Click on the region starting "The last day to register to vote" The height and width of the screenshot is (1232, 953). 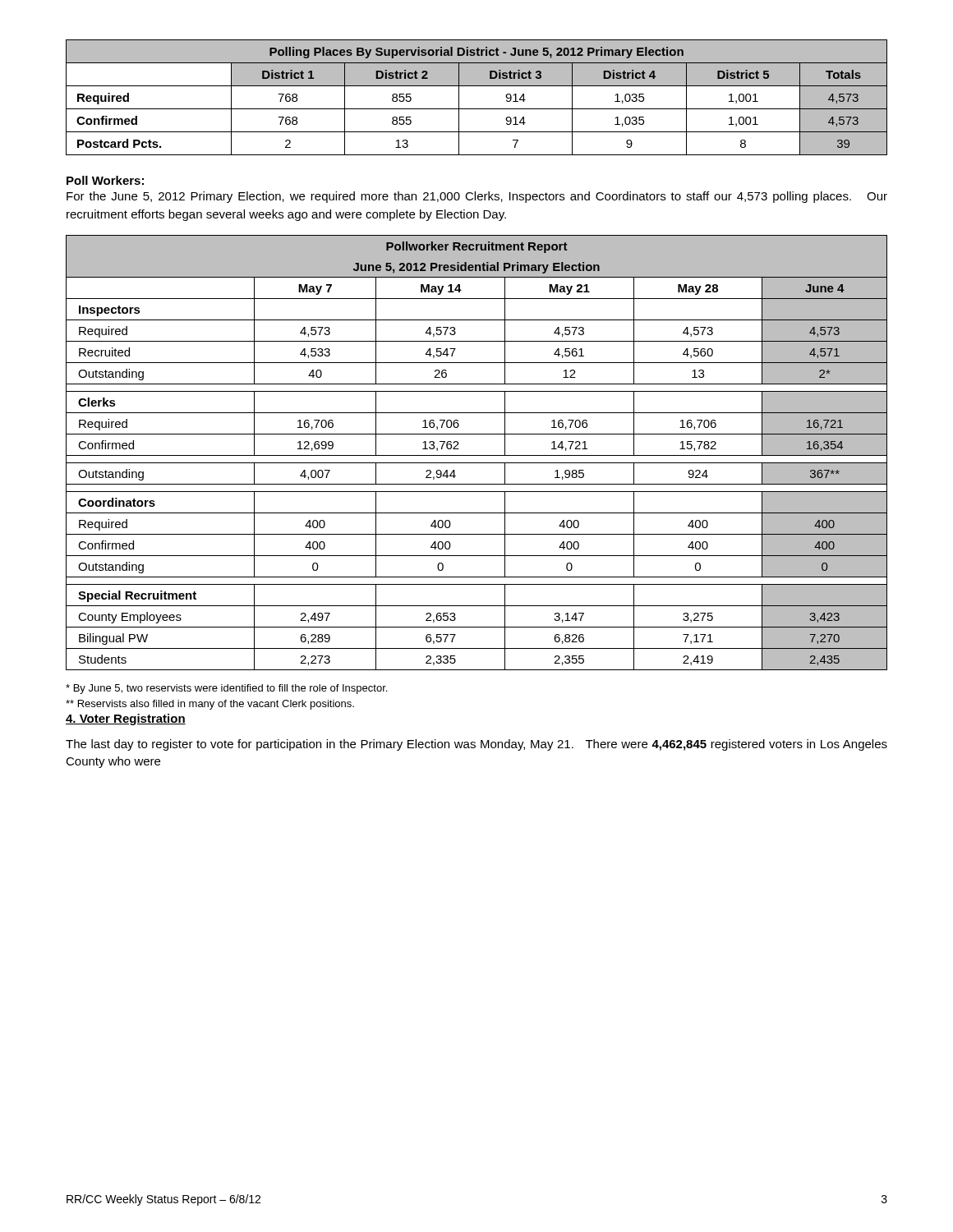click(476, 752)
